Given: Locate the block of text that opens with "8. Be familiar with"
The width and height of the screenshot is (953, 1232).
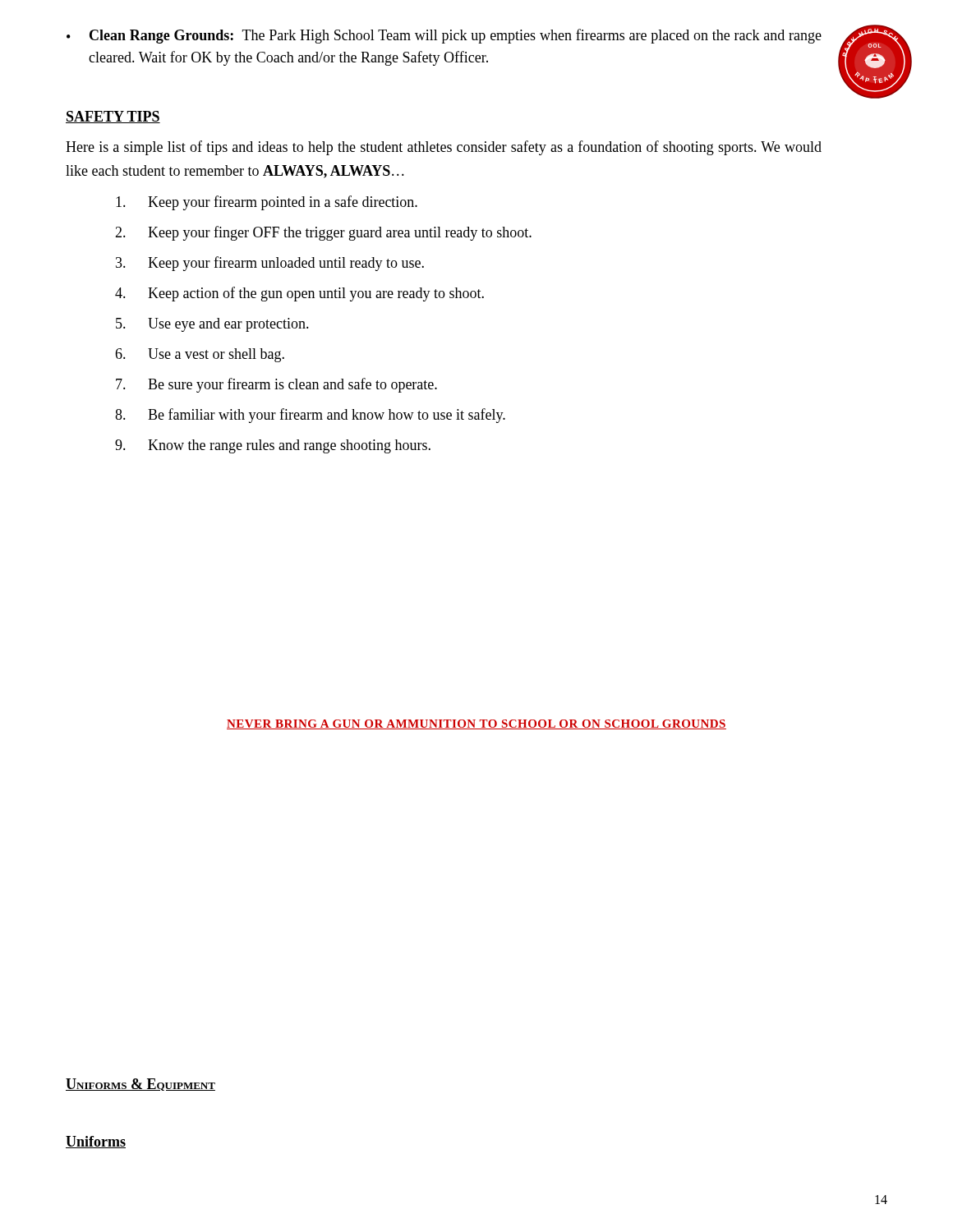Looking at the screenshot, I should [x=310, y=415].
